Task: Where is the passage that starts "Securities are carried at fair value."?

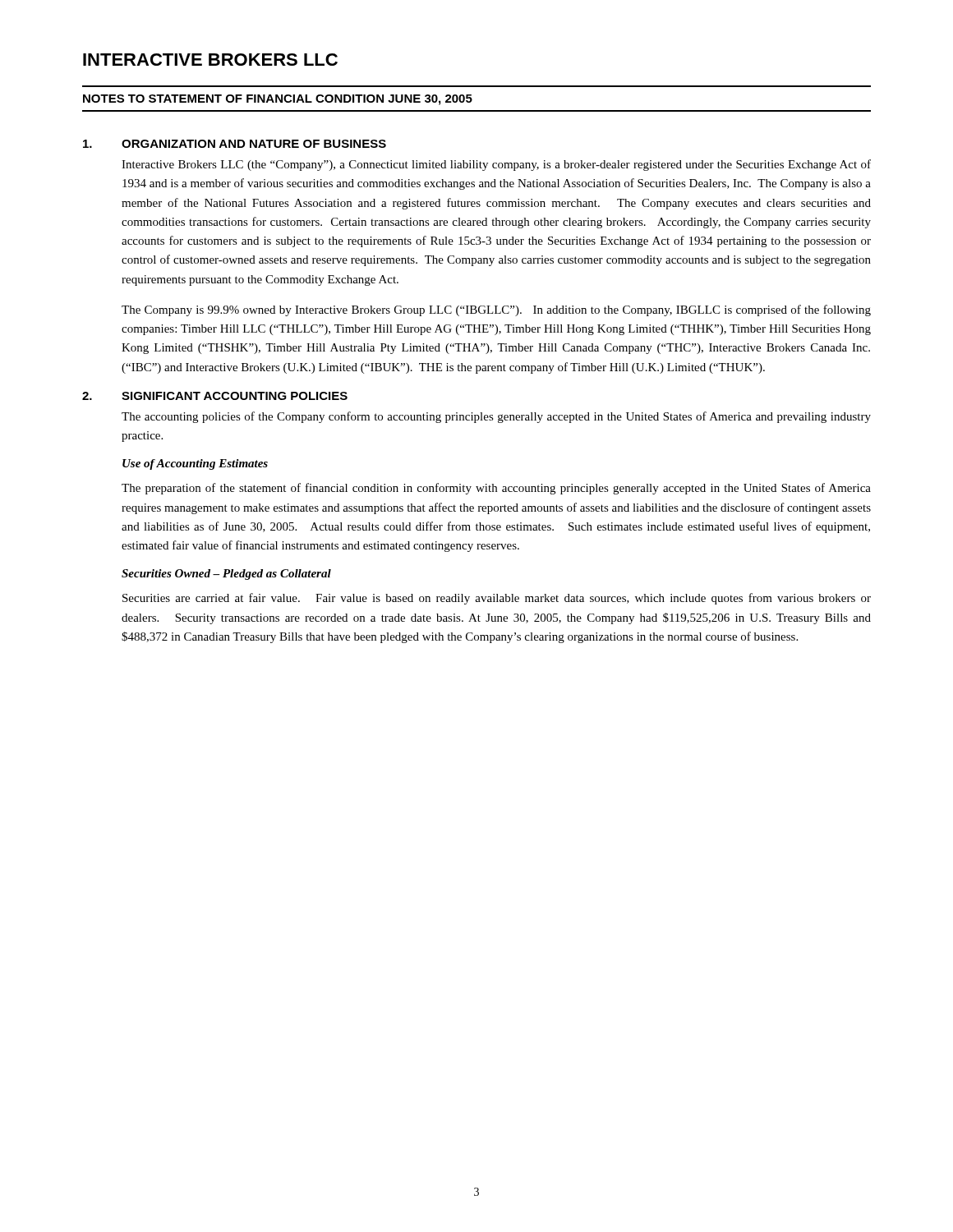Action: coord(496,617)
